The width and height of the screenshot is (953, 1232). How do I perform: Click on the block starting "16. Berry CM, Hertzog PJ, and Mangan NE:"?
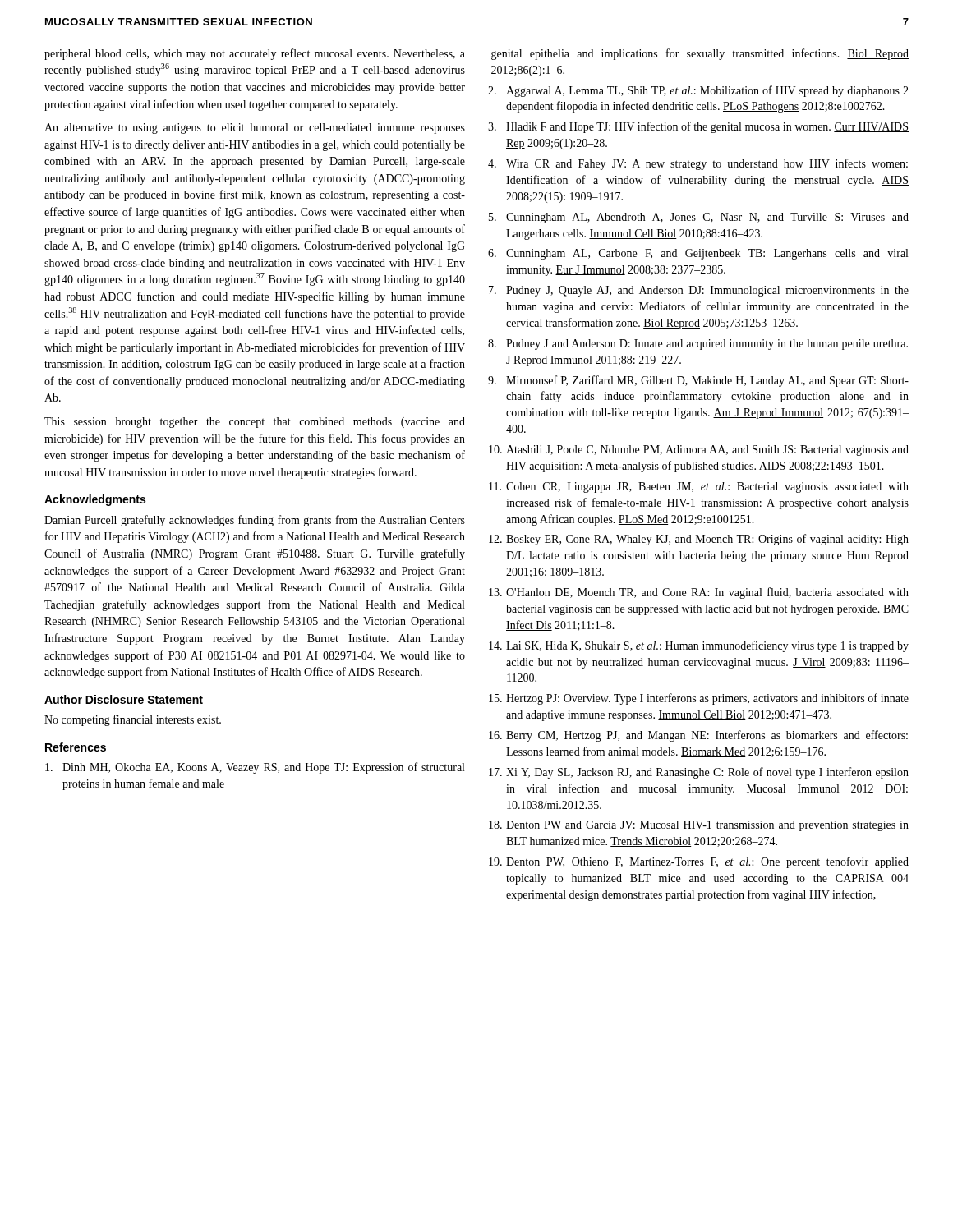coord(698,744)
